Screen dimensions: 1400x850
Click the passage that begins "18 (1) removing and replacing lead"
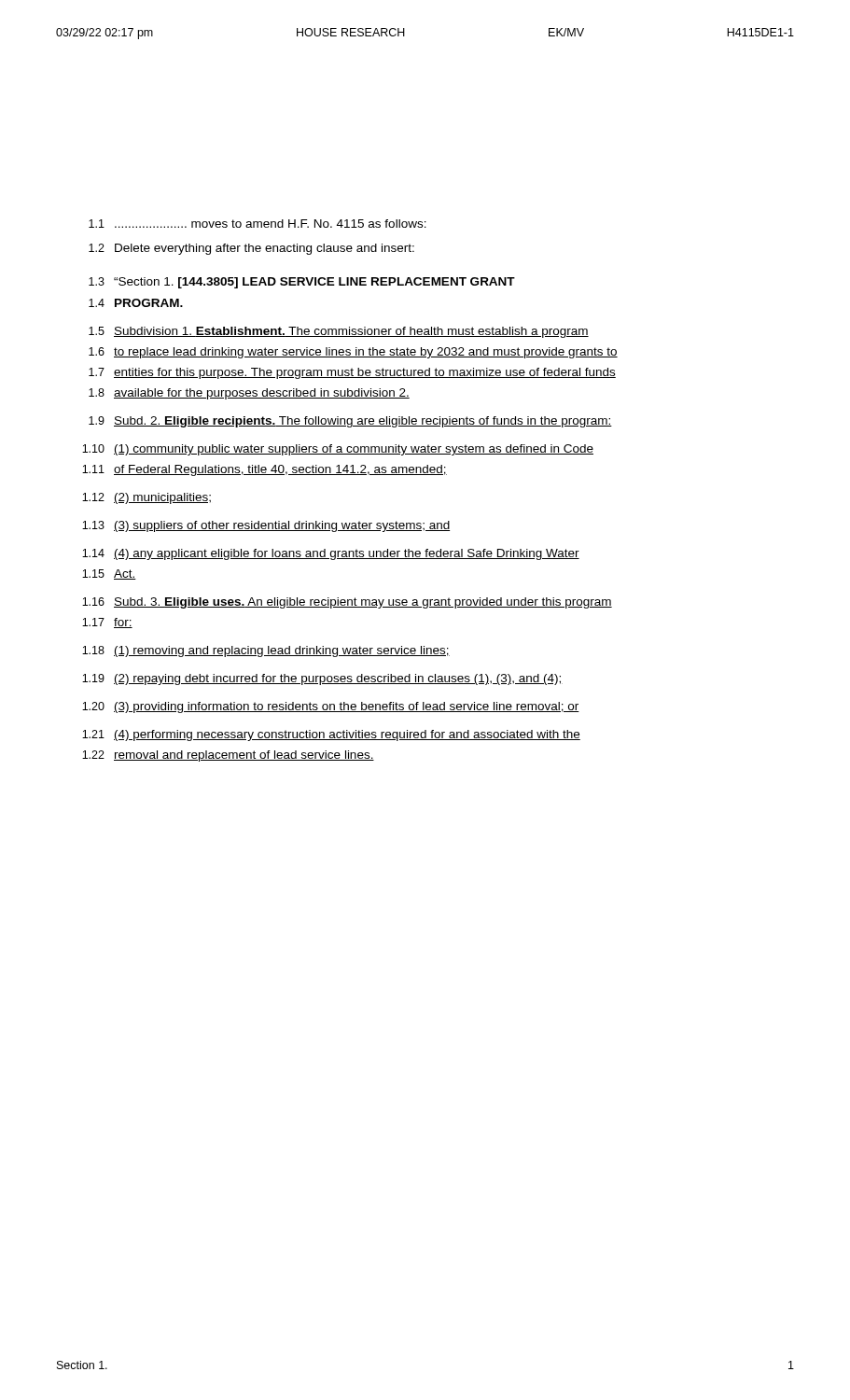pos(425,651)
